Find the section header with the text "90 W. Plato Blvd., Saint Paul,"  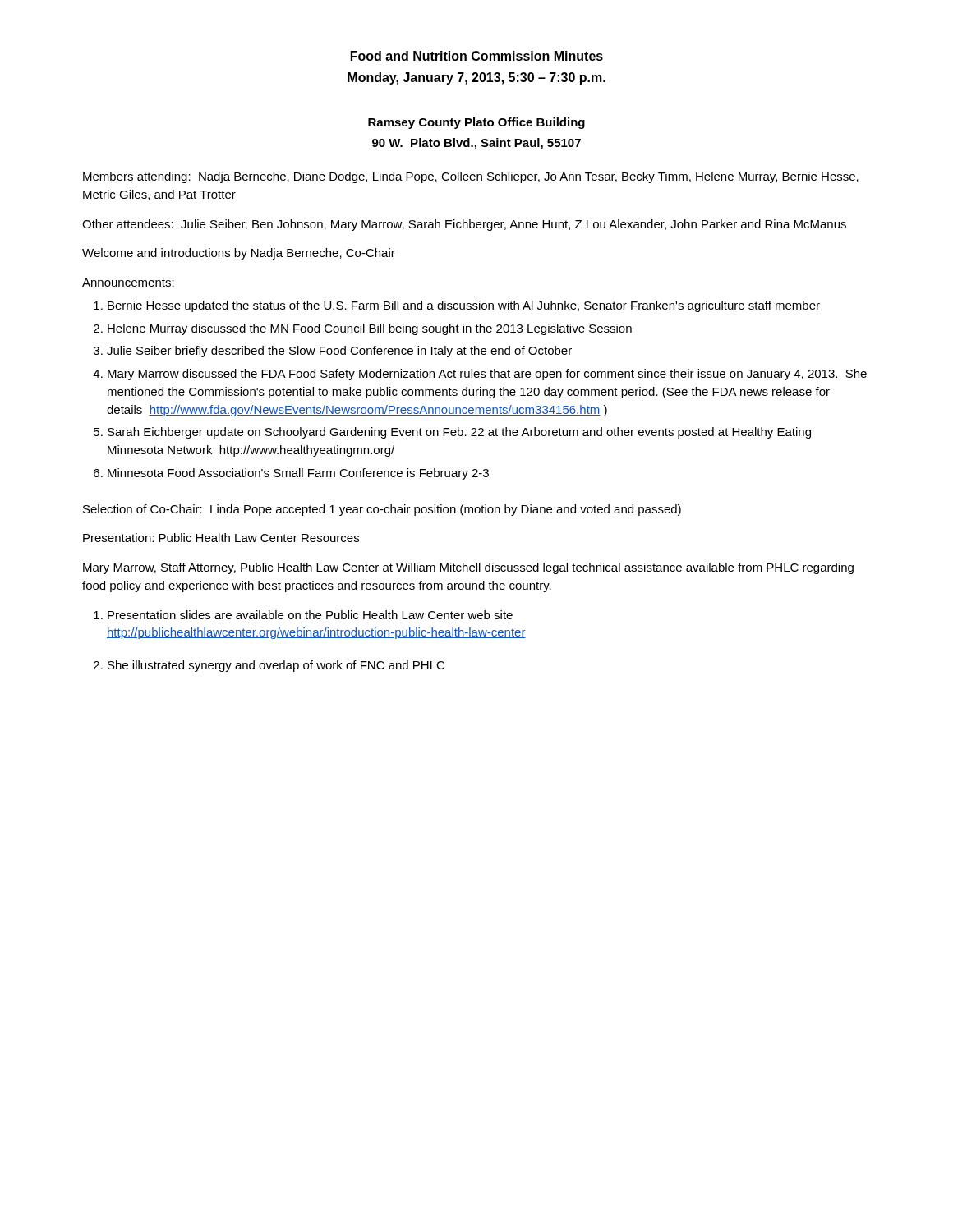(476, 142)
